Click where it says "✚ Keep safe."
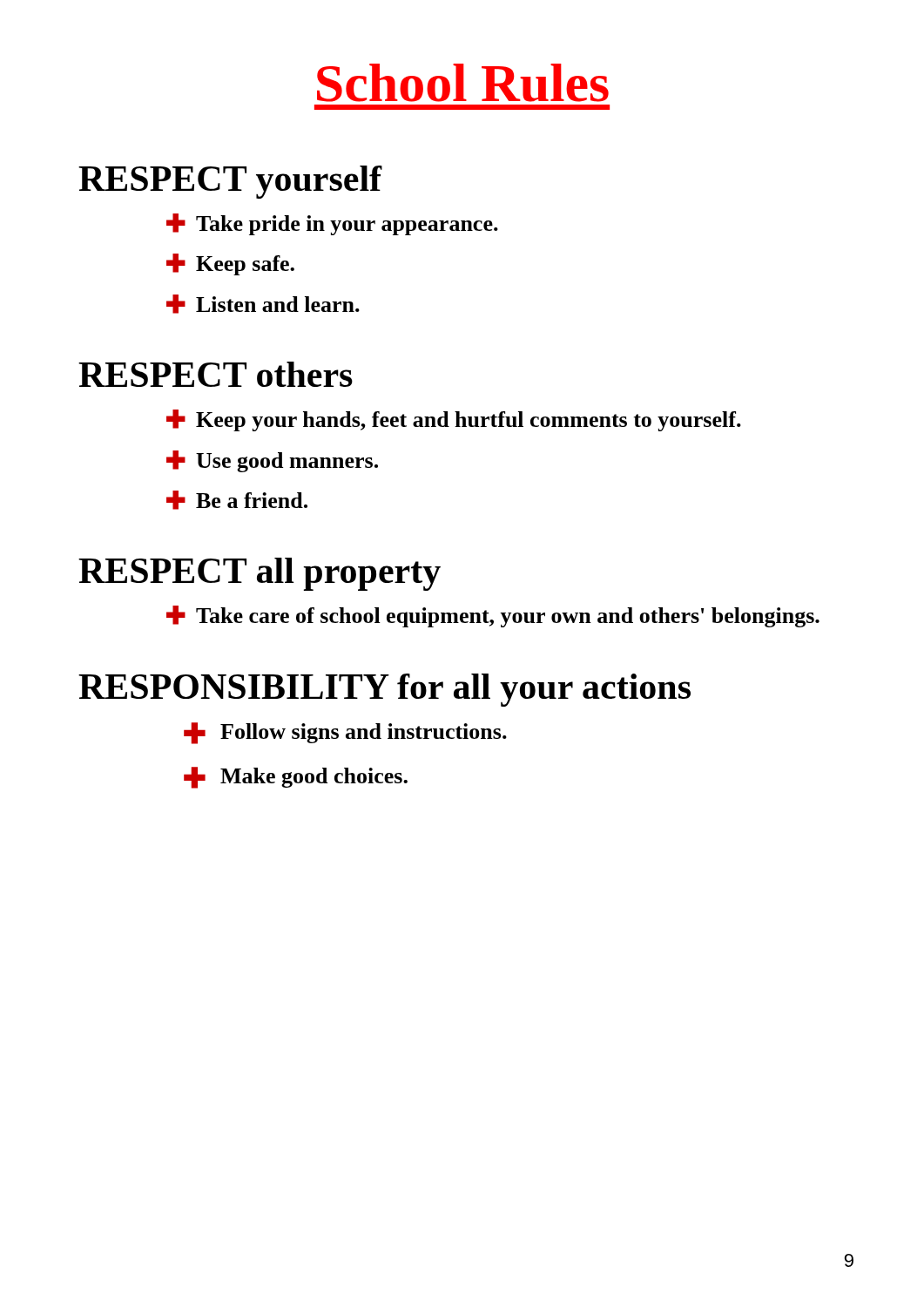This screenshot has height=1307, width=924. pos(230,265)
